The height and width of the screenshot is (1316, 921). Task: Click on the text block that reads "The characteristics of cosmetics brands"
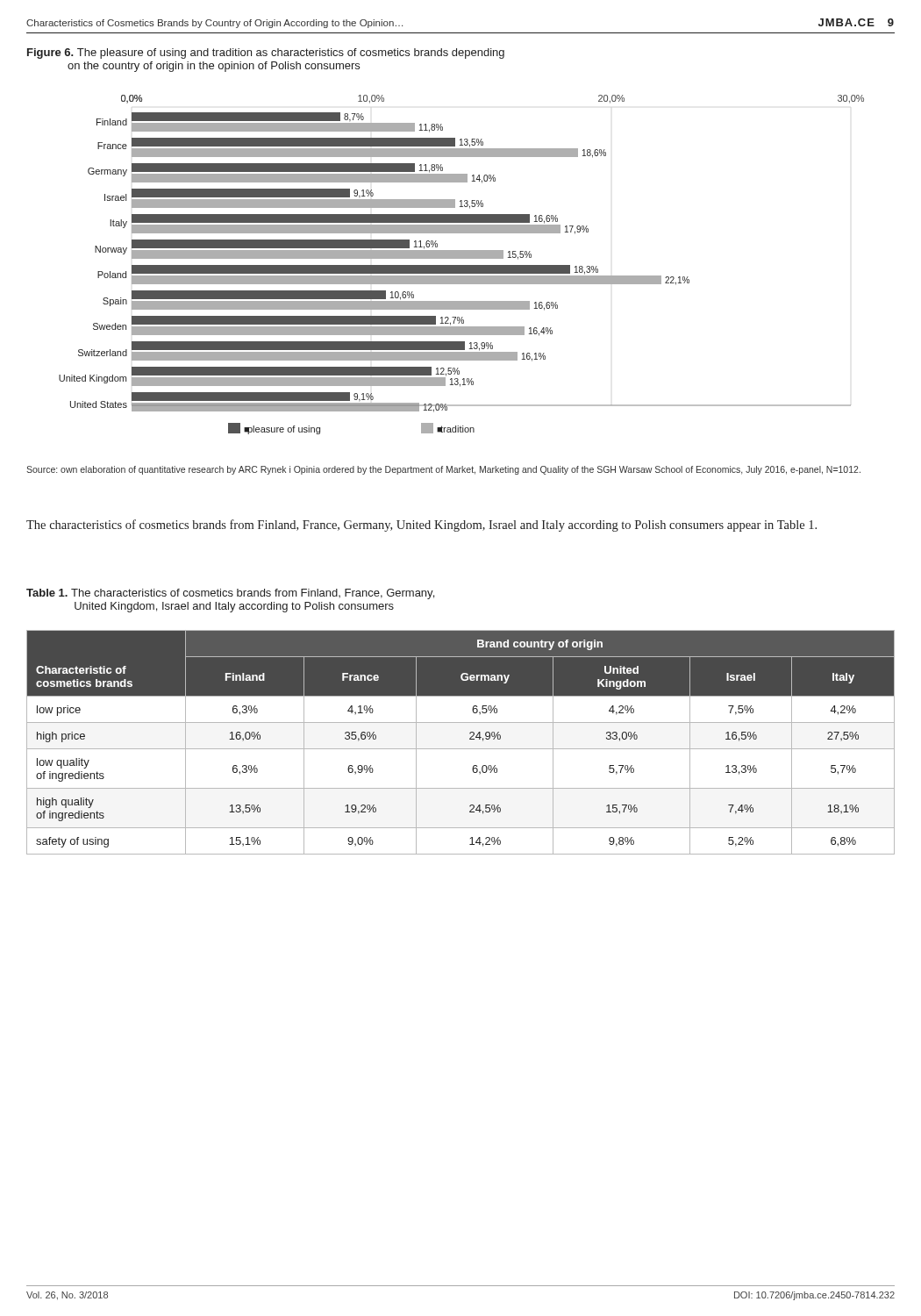[x=422, y=525]
